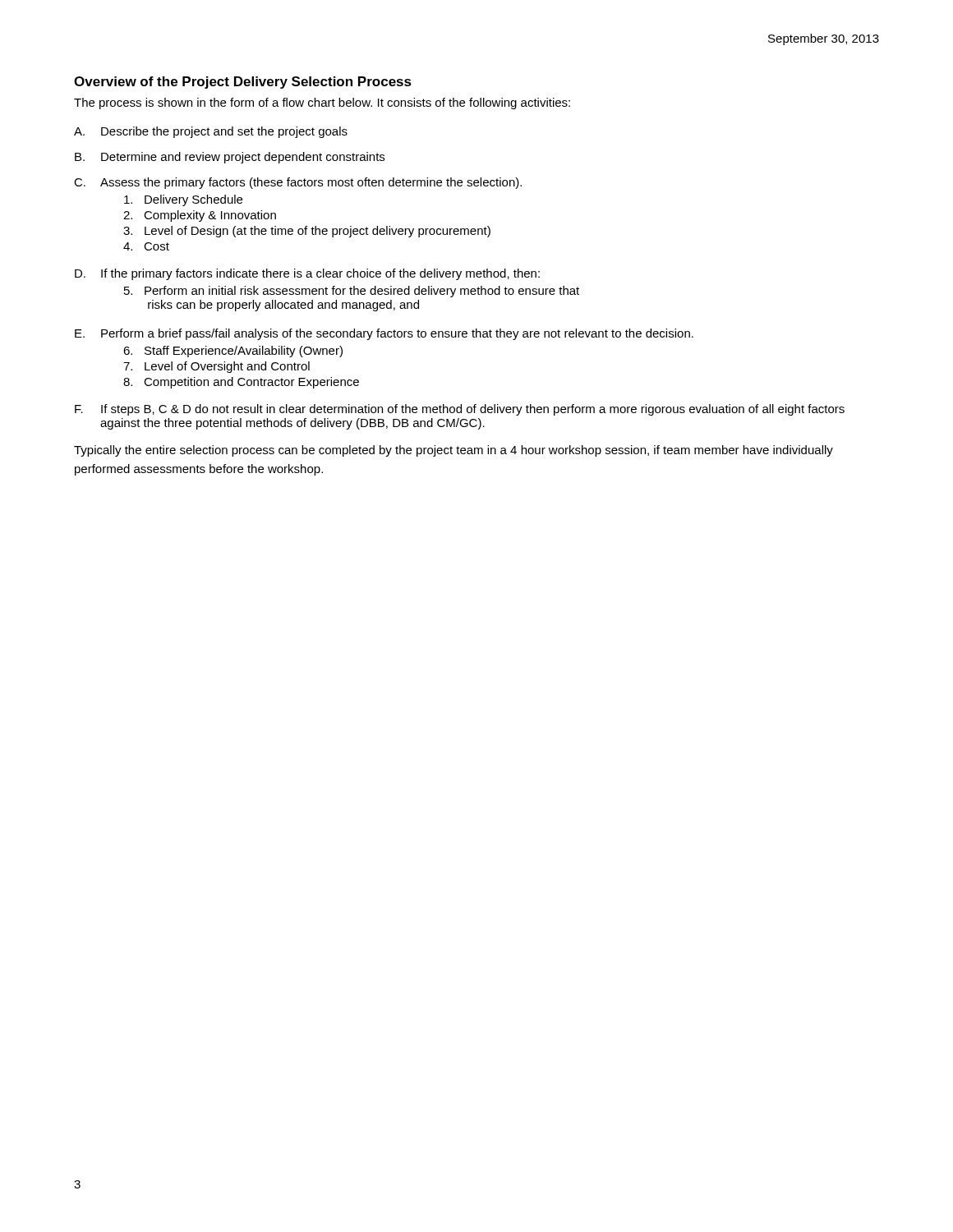Navigate to the text block starting "B. Determine and review project dependent constraints"

230,158
